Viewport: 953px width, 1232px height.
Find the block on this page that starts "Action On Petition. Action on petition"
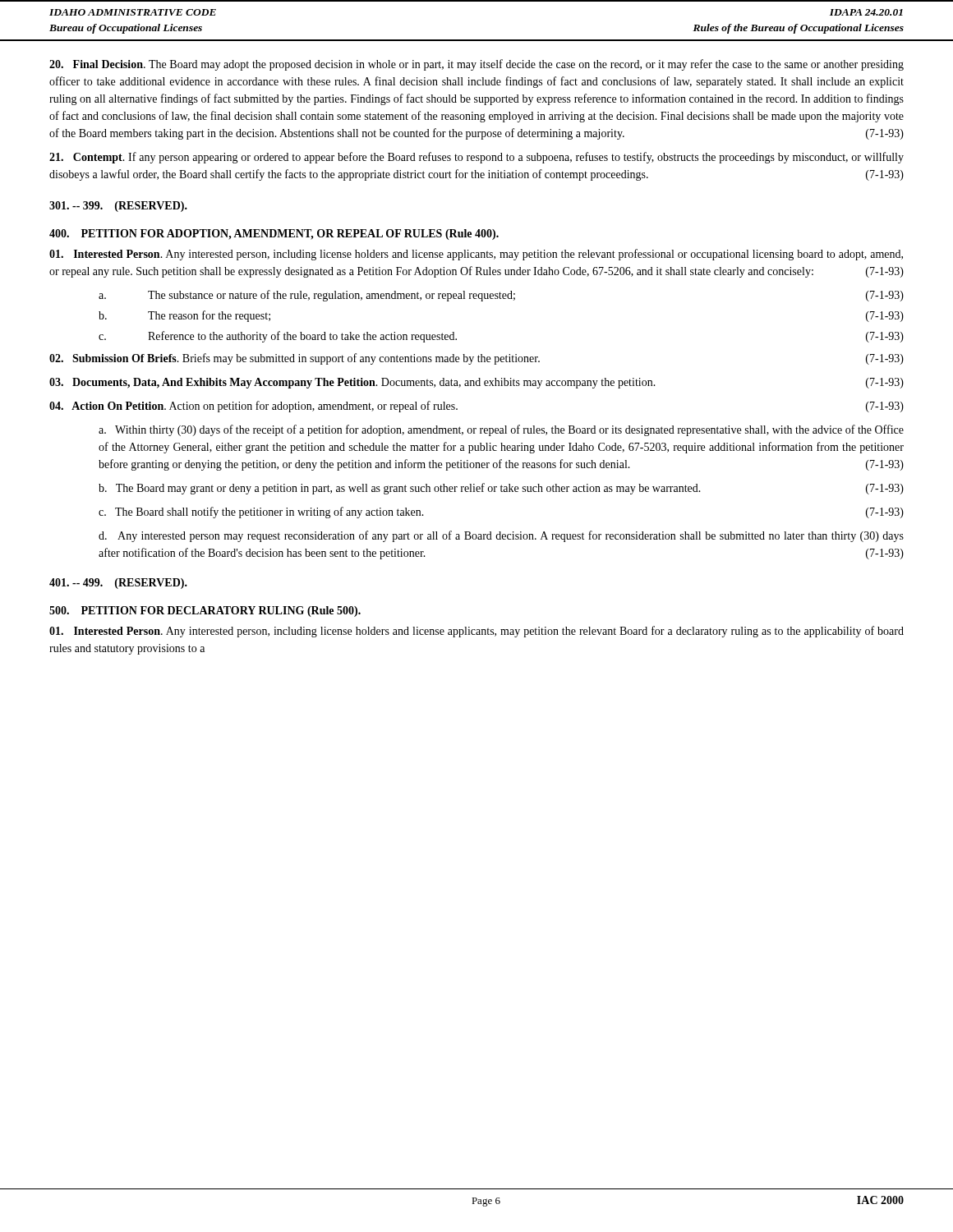coord(246,406)
